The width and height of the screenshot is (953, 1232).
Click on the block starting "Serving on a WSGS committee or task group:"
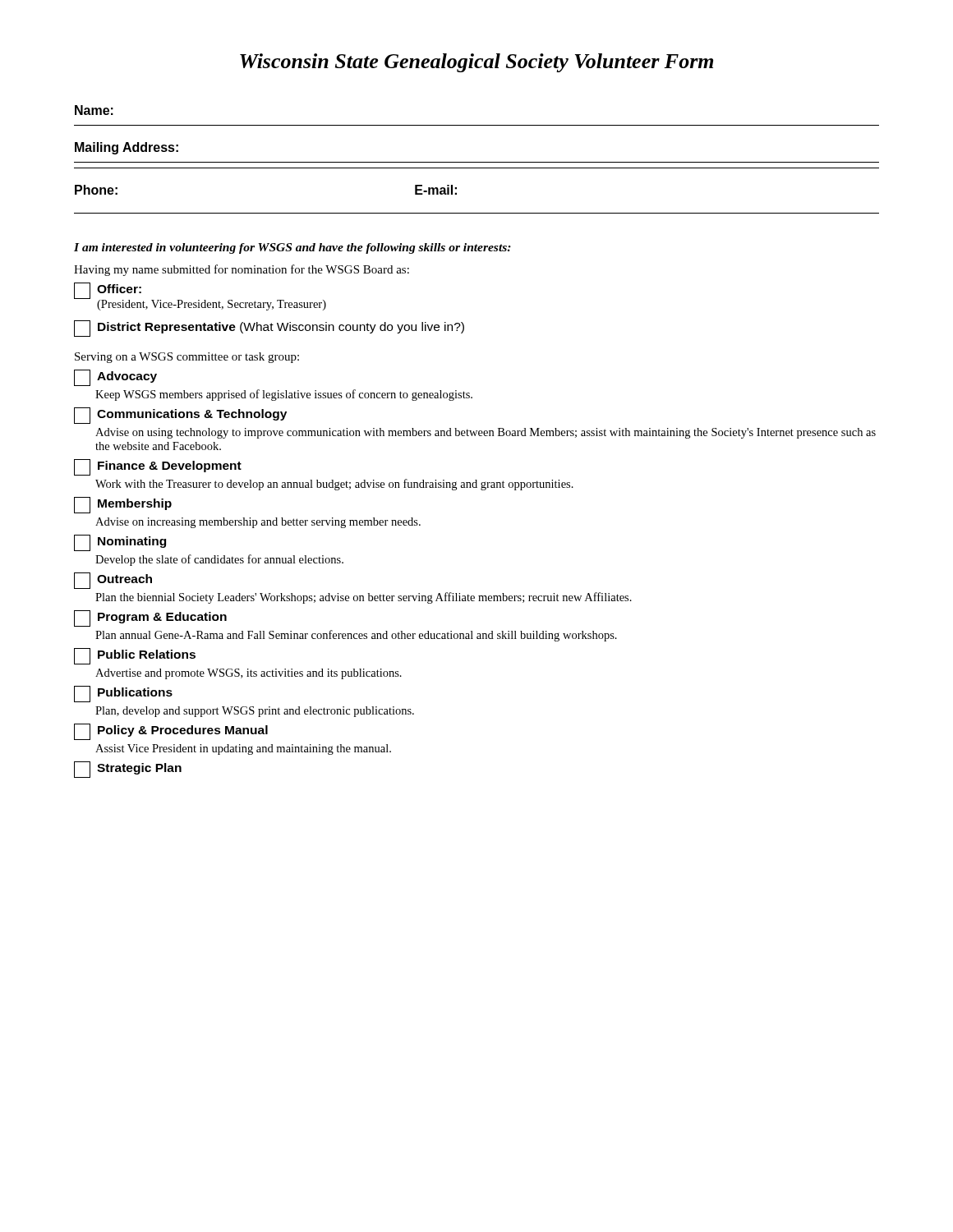(x=187, y=356)
